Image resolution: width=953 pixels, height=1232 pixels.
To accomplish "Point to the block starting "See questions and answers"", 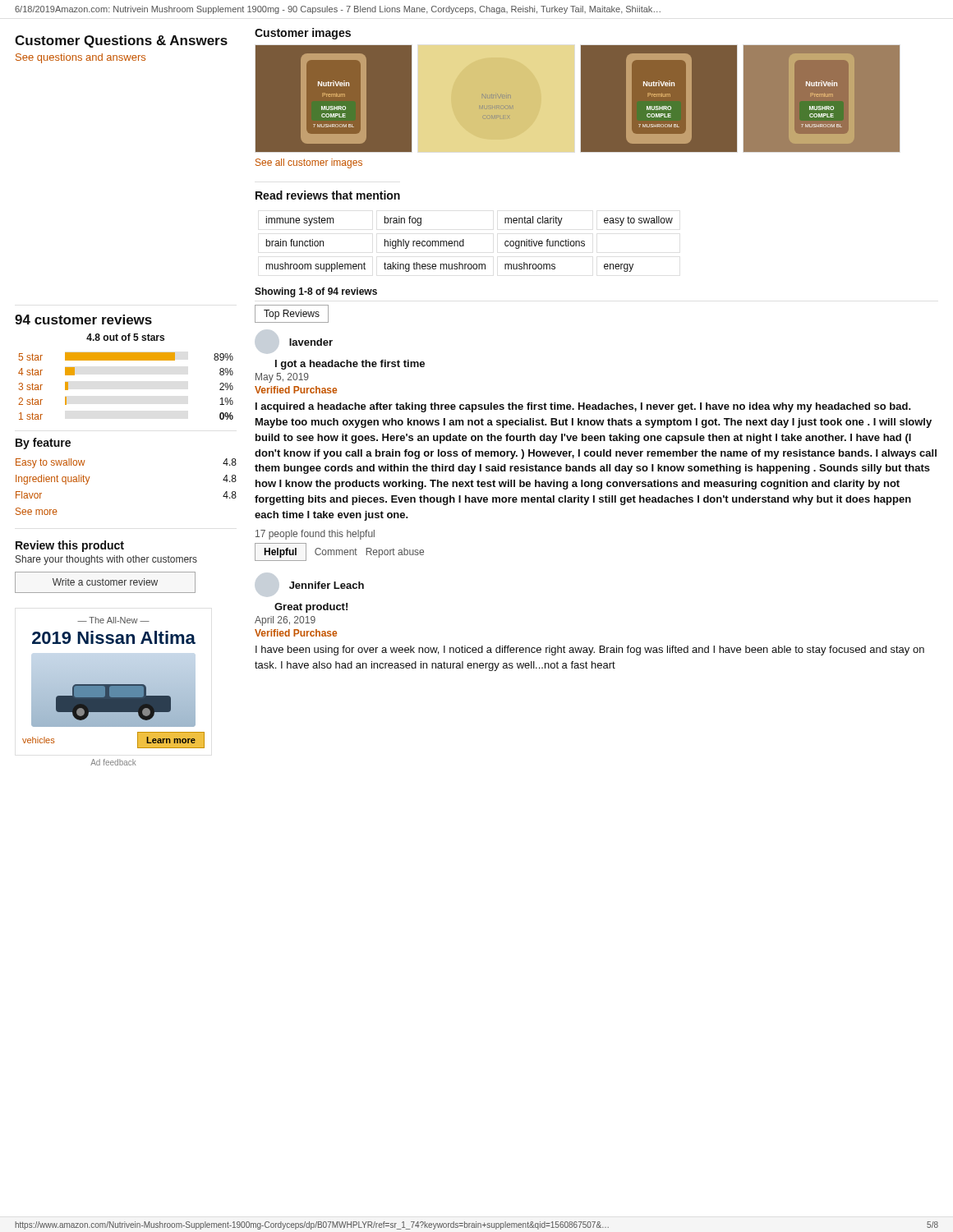I will (x=80, y=57).
